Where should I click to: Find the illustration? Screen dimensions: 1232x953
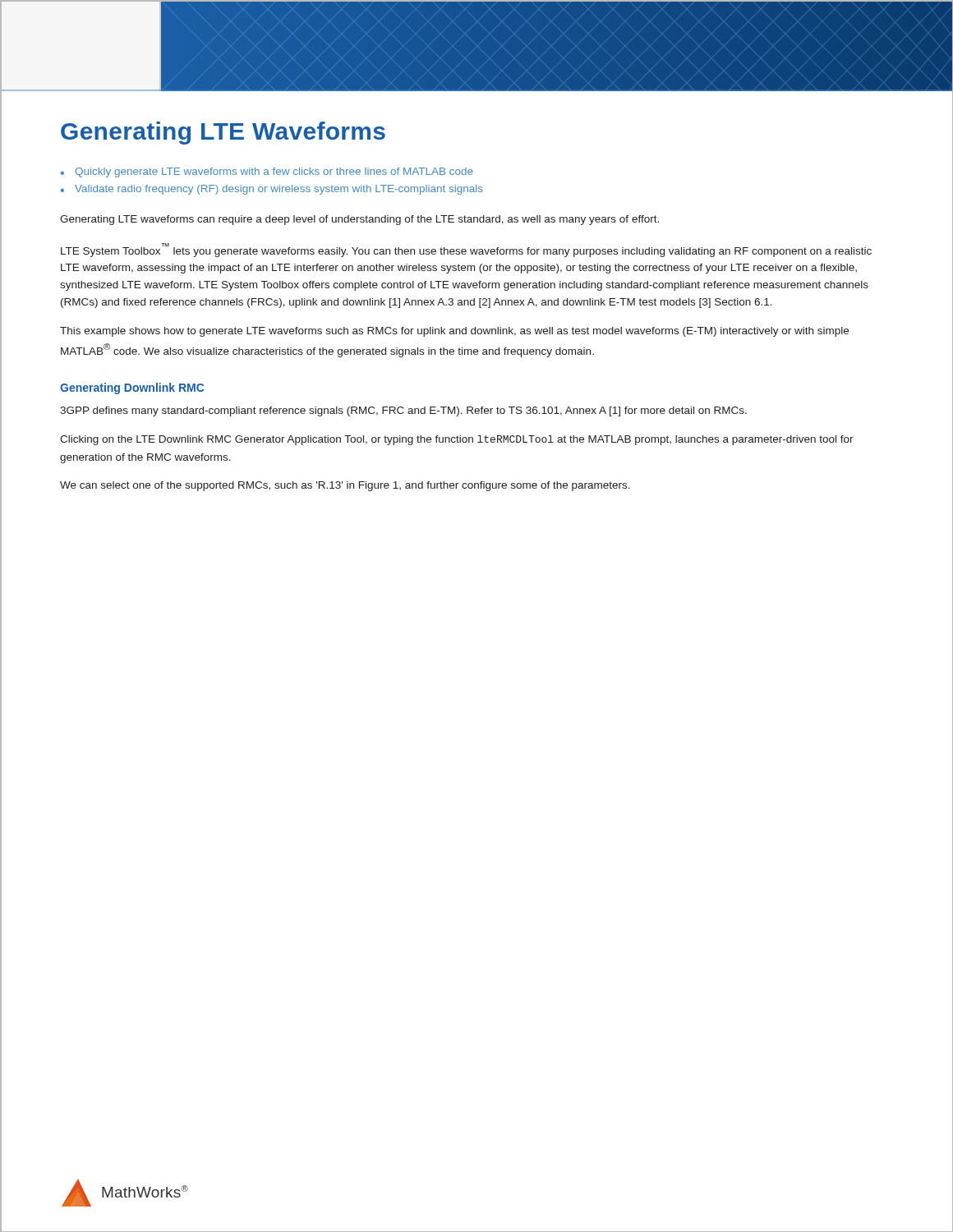click(477, 46)
